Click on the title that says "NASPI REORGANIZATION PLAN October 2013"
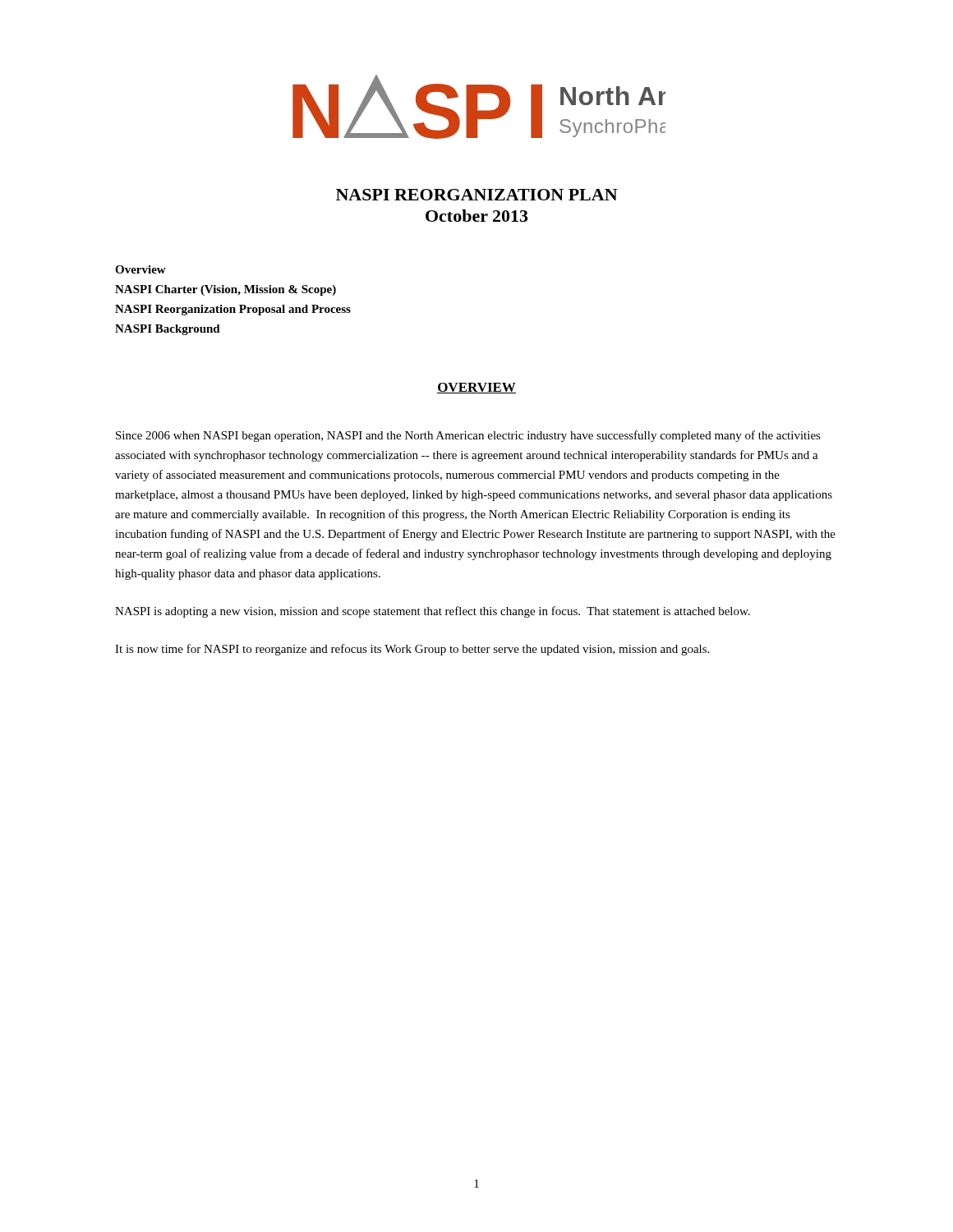Viewport: 953px width, 1232px height. coord(476,205)
